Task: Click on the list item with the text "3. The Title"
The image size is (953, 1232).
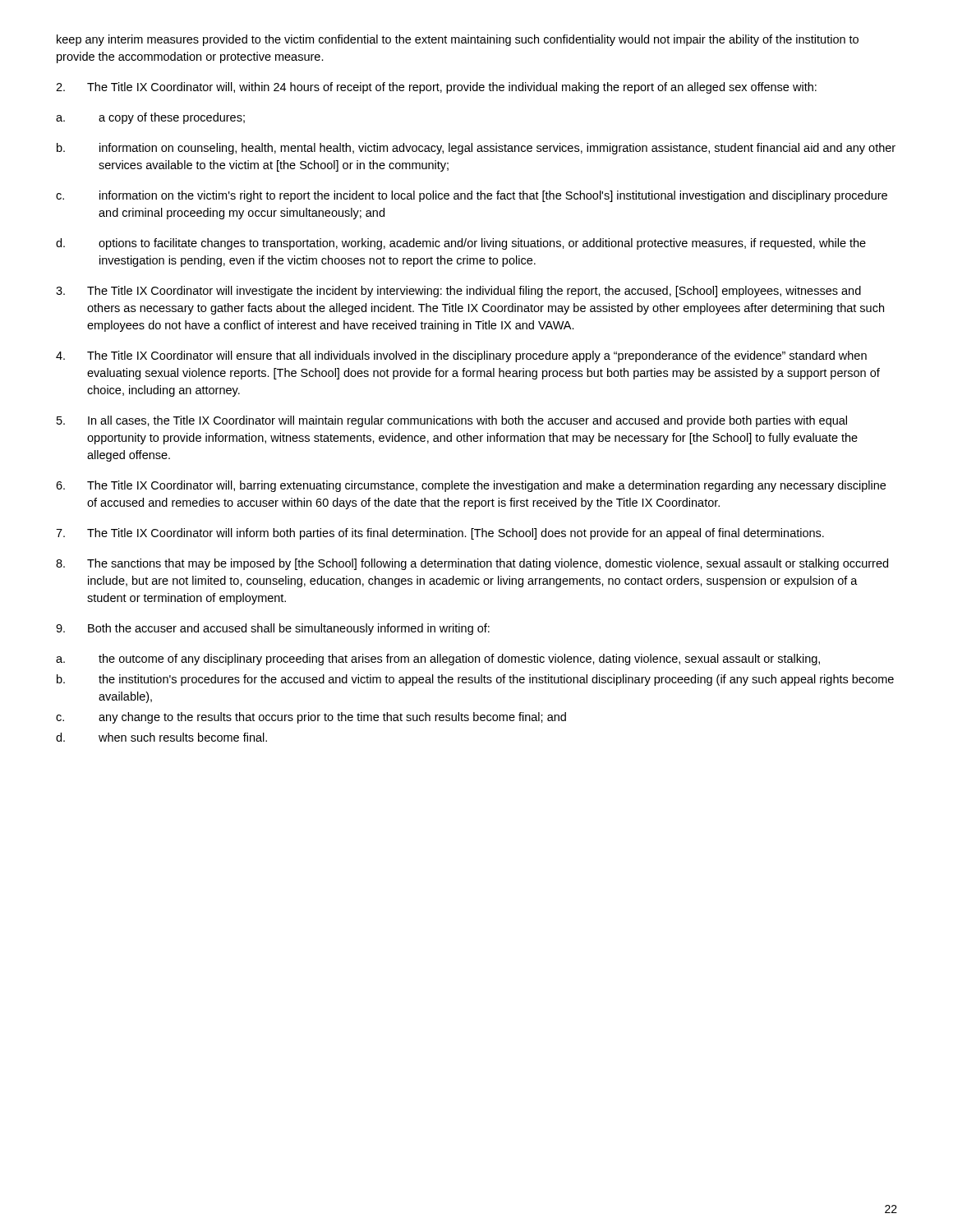Action: click(476, 309)
